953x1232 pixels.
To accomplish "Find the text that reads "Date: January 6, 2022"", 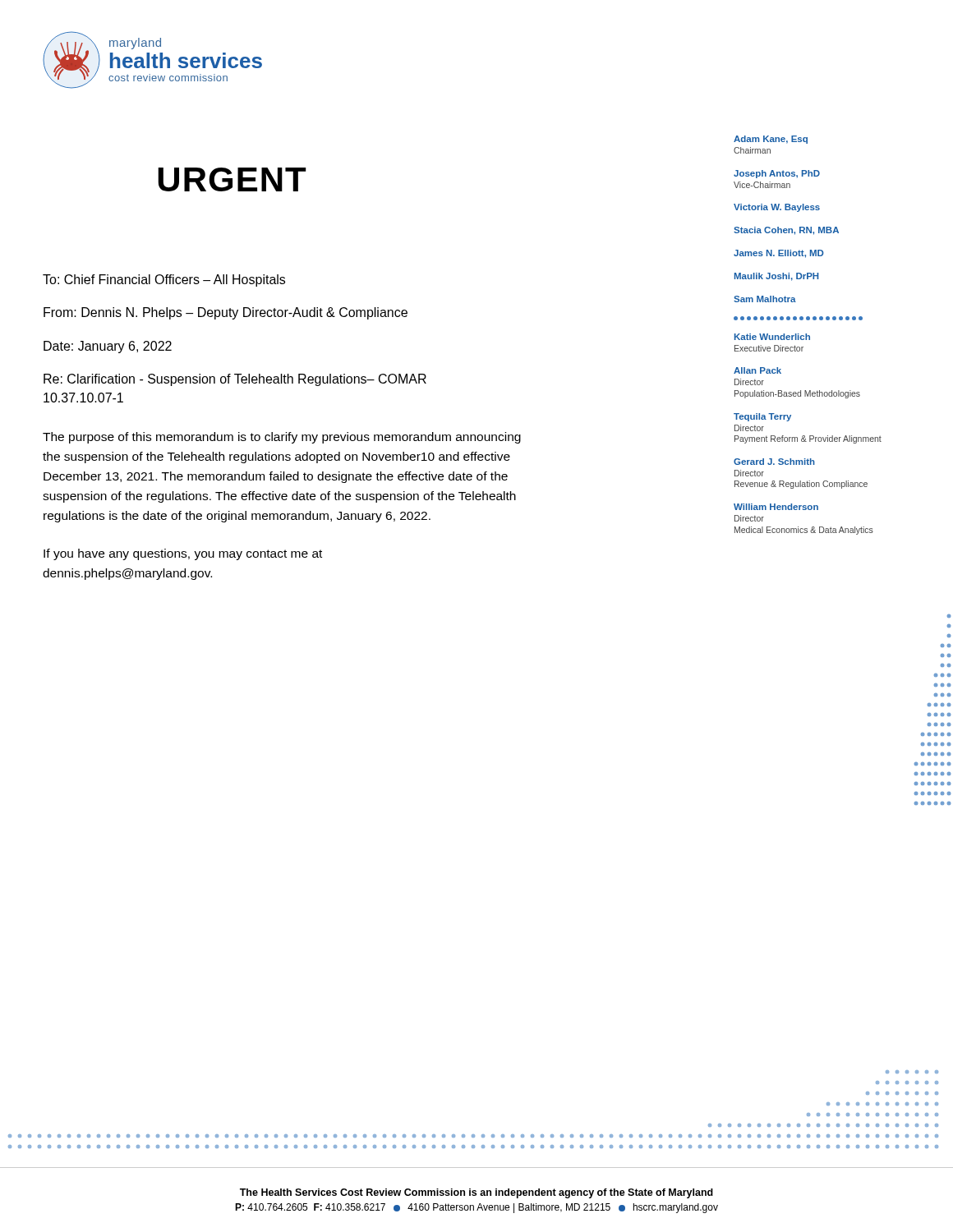I will 107,346.
